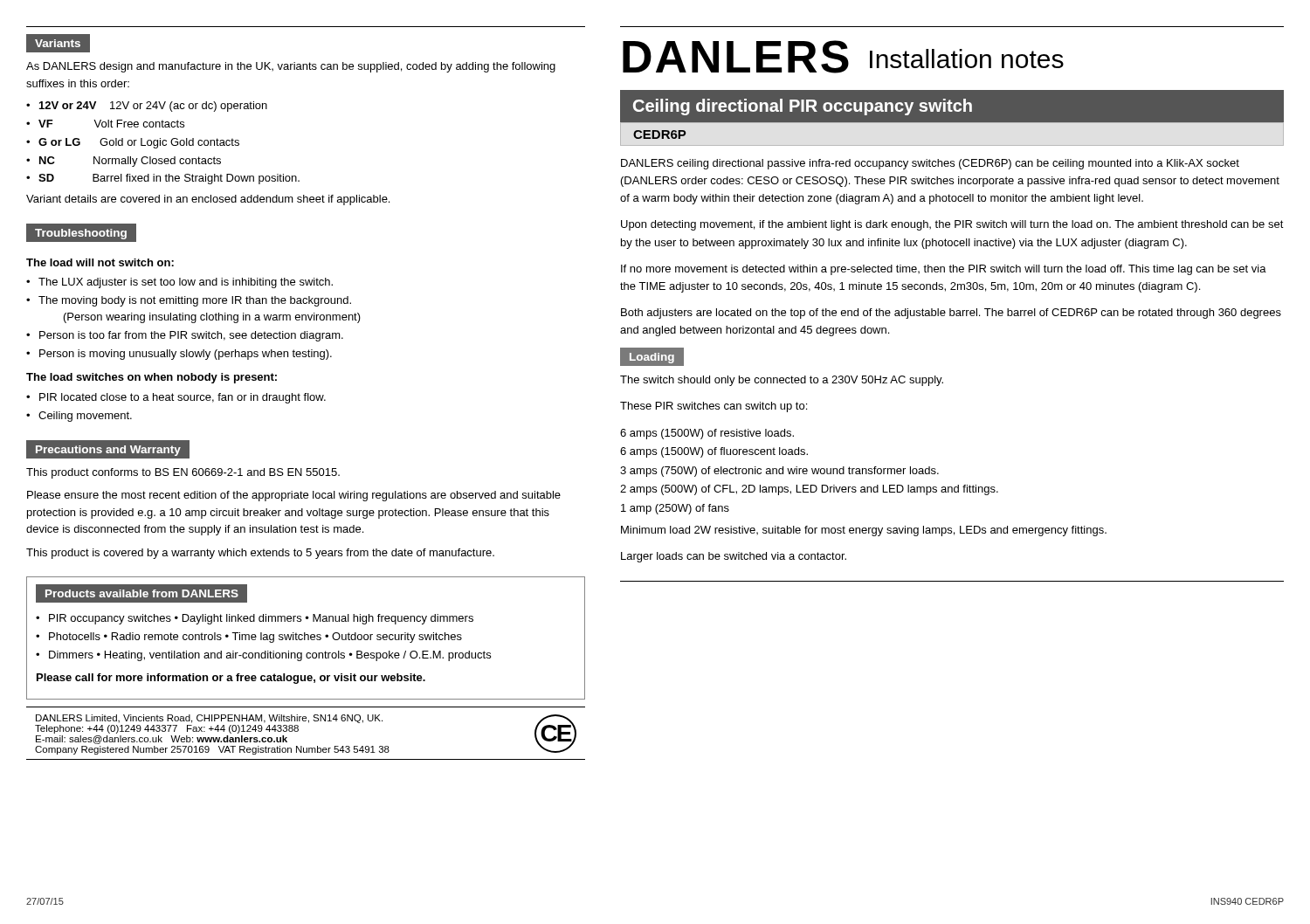Find the region starting "The switch should only be connected to"

coord(782,381)
